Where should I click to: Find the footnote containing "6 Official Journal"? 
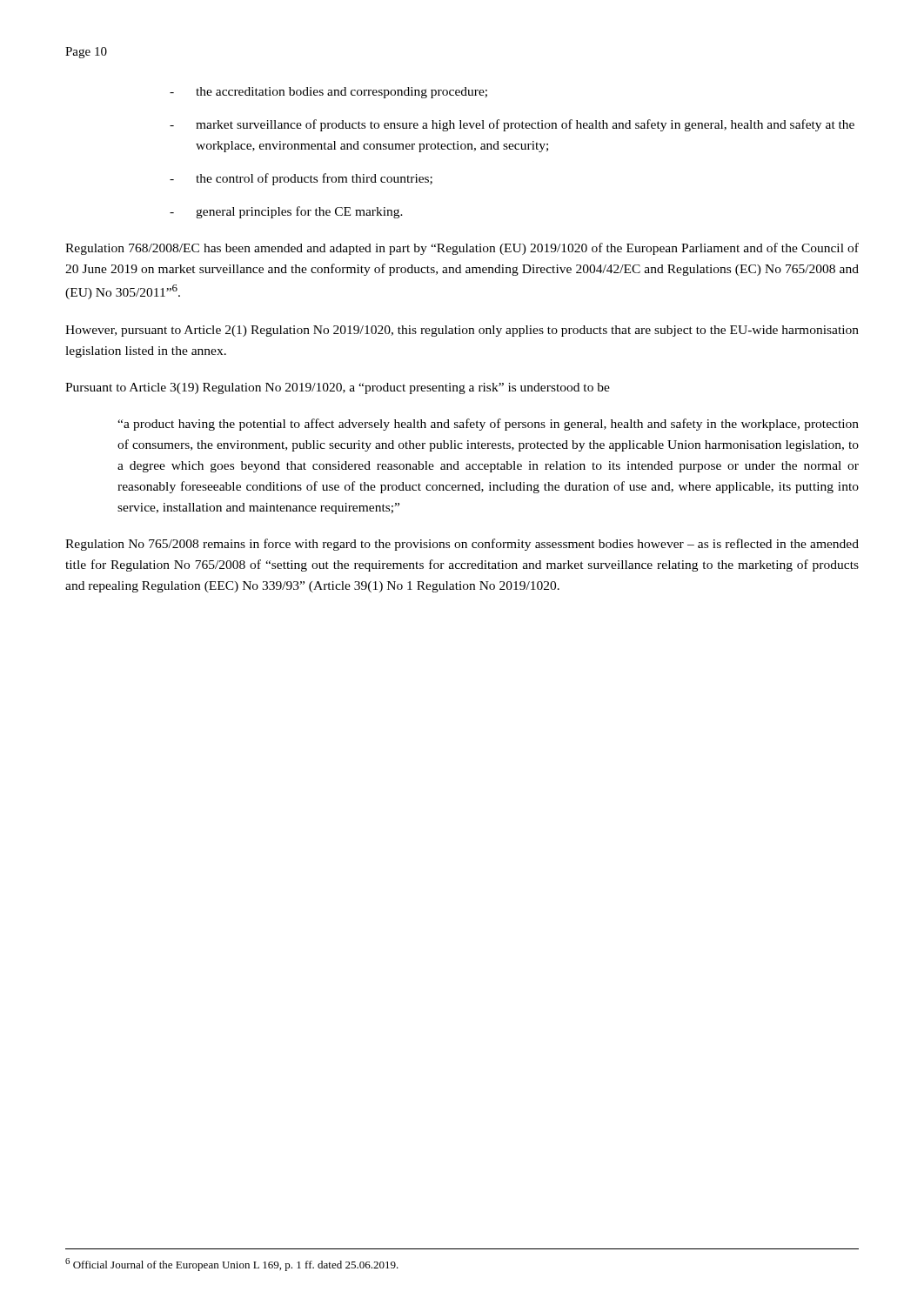(232, 1264)
